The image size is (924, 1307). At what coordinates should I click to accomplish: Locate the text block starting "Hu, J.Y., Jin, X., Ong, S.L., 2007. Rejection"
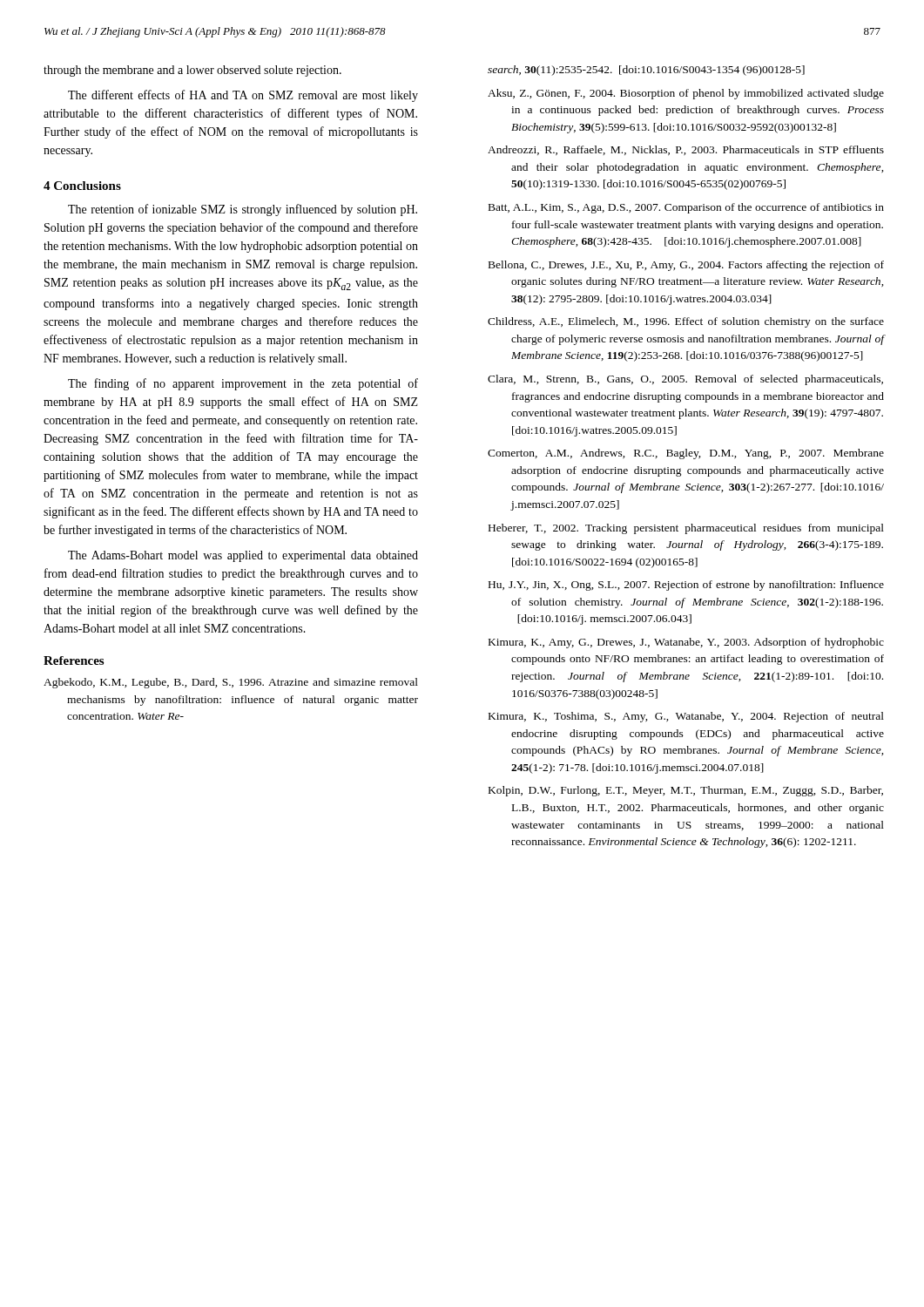click(x=686, y=601)
